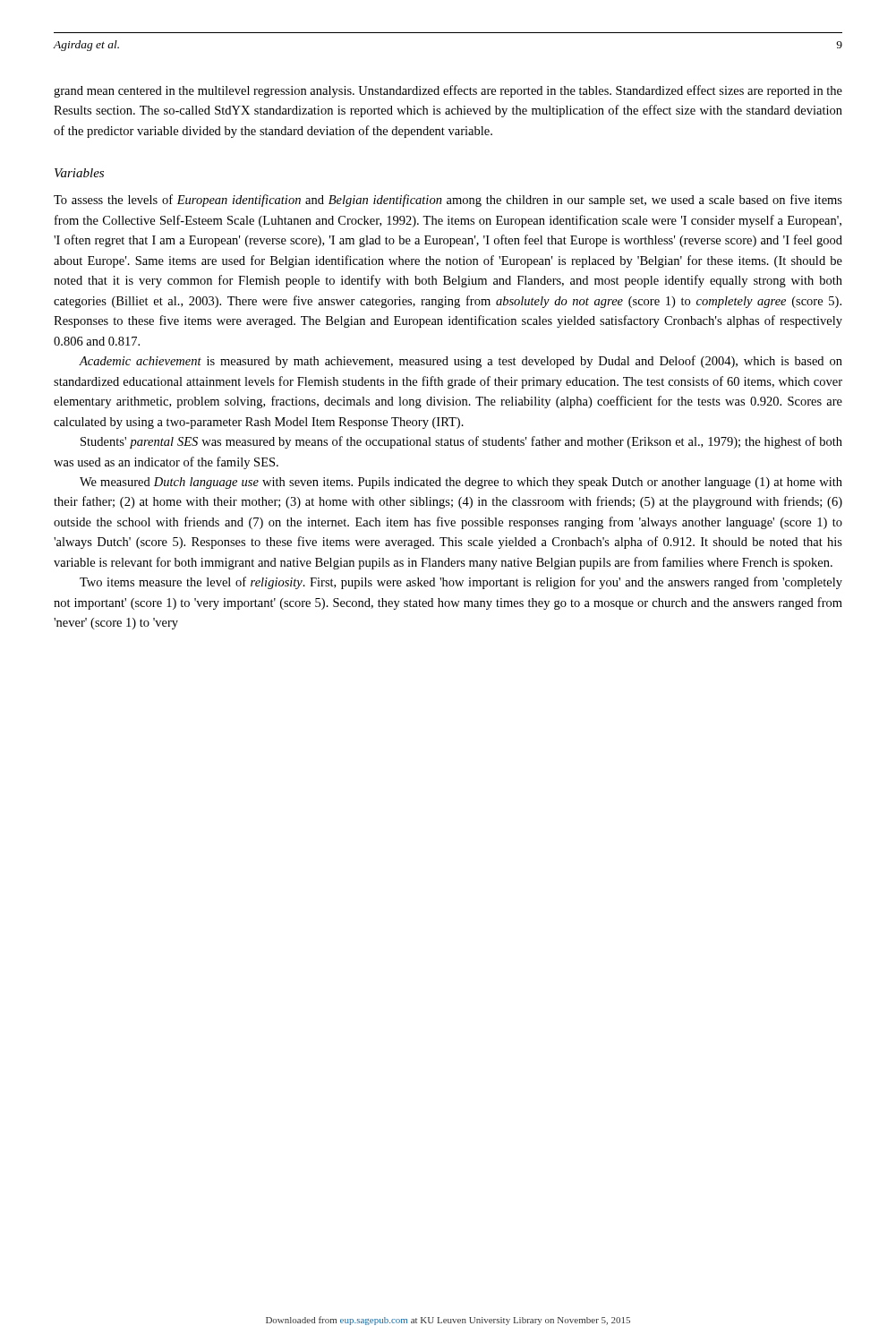Locate the text block starting "Academic achievement is measured"
This screenshot has height=1343, width=896.
pyautogui.click(x=448, y=391)
